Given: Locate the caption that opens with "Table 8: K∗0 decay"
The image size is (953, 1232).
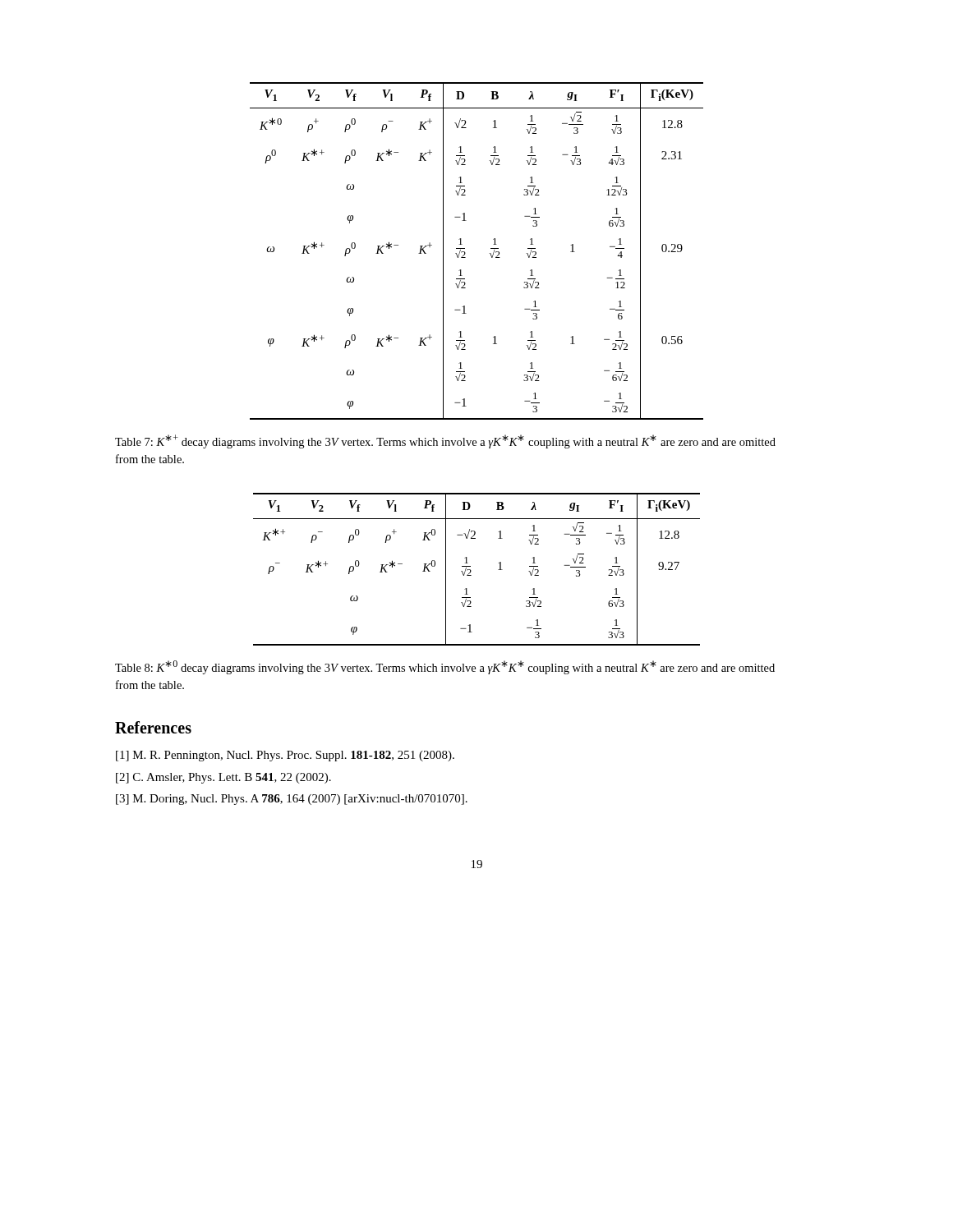Looking at the screenshot, I should pyautogui.click(x=452, y=676).
